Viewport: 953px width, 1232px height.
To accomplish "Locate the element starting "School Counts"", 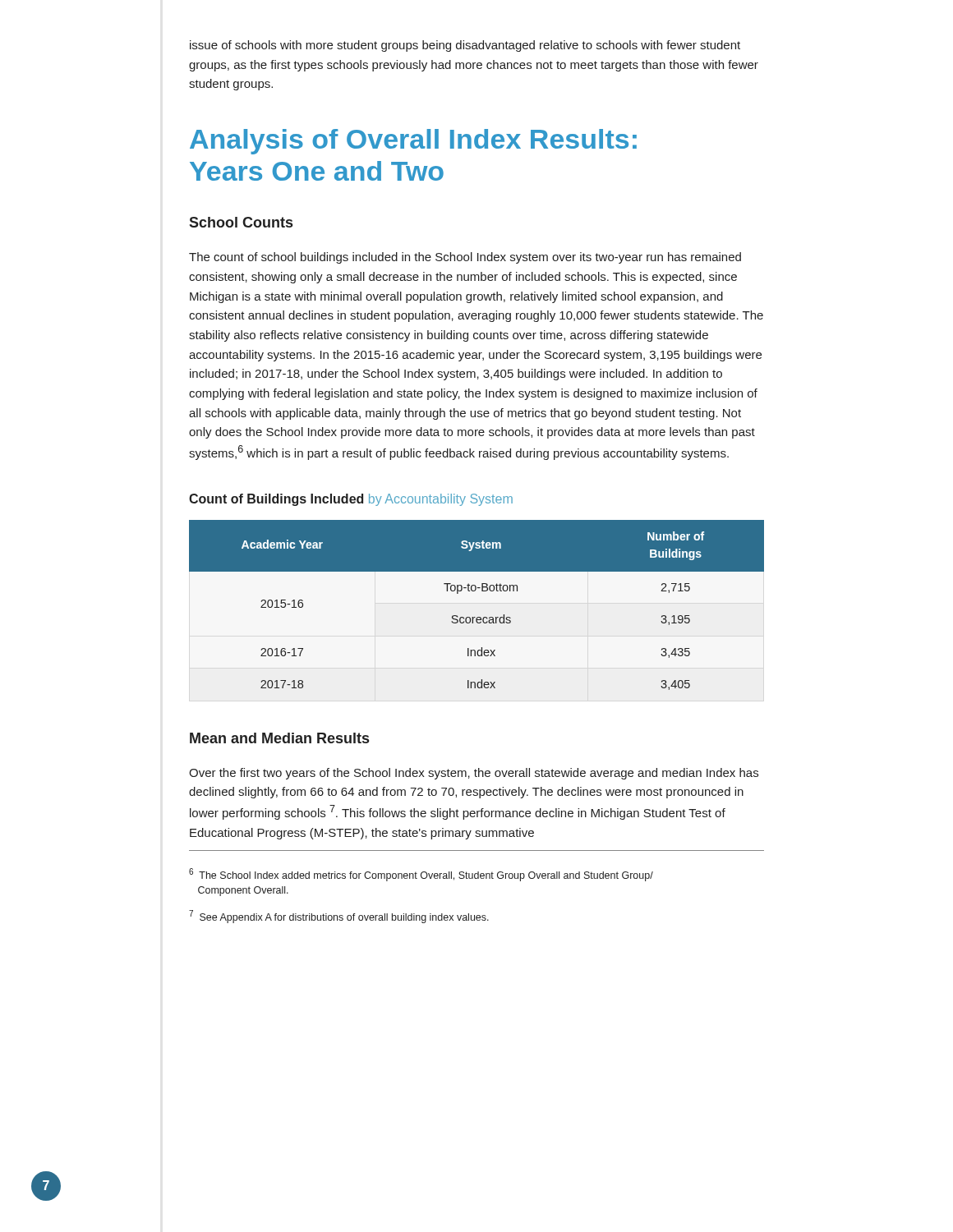I will 241,222.
